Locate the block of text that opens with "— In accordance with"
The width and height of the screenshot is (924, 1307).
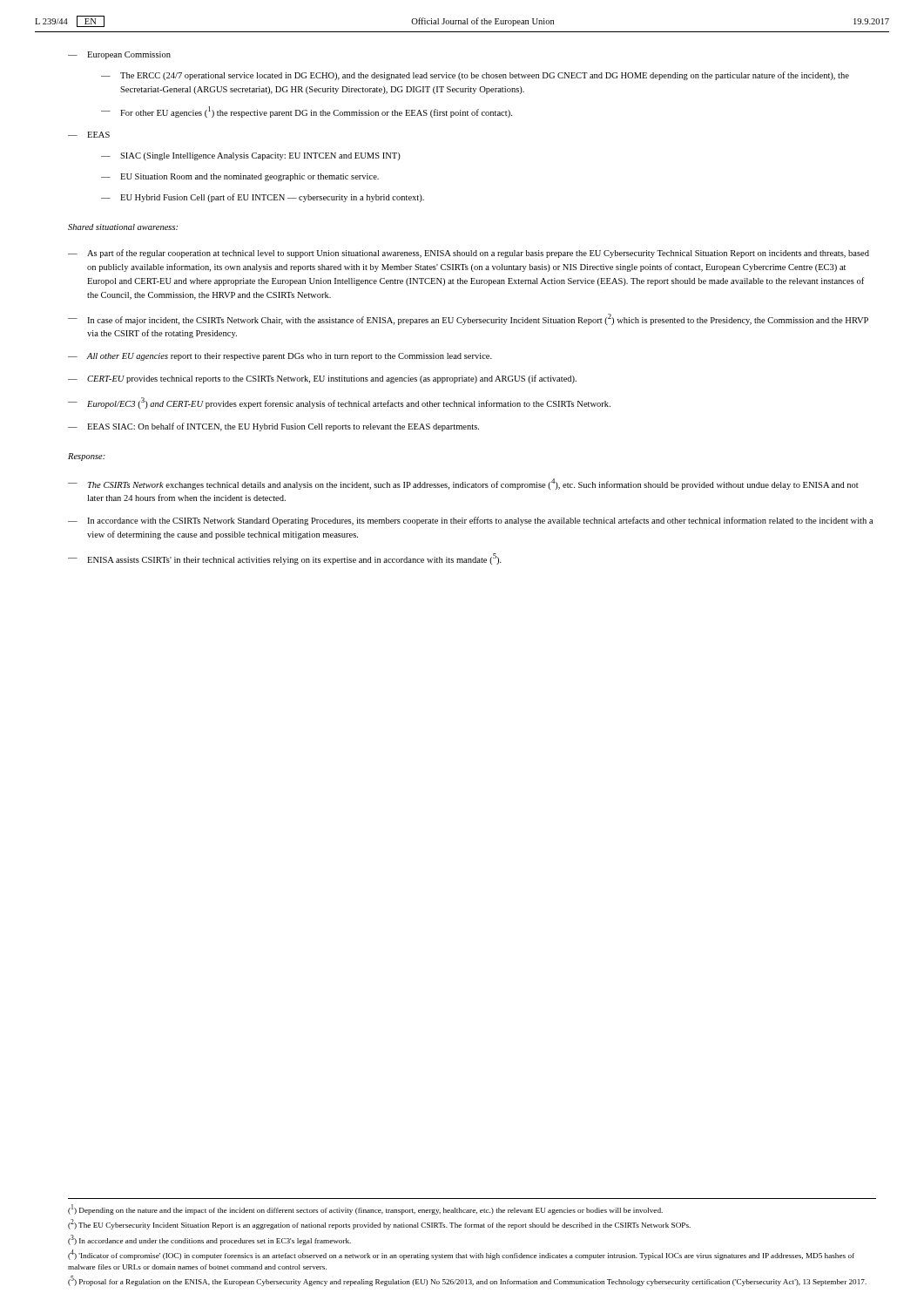471,527
